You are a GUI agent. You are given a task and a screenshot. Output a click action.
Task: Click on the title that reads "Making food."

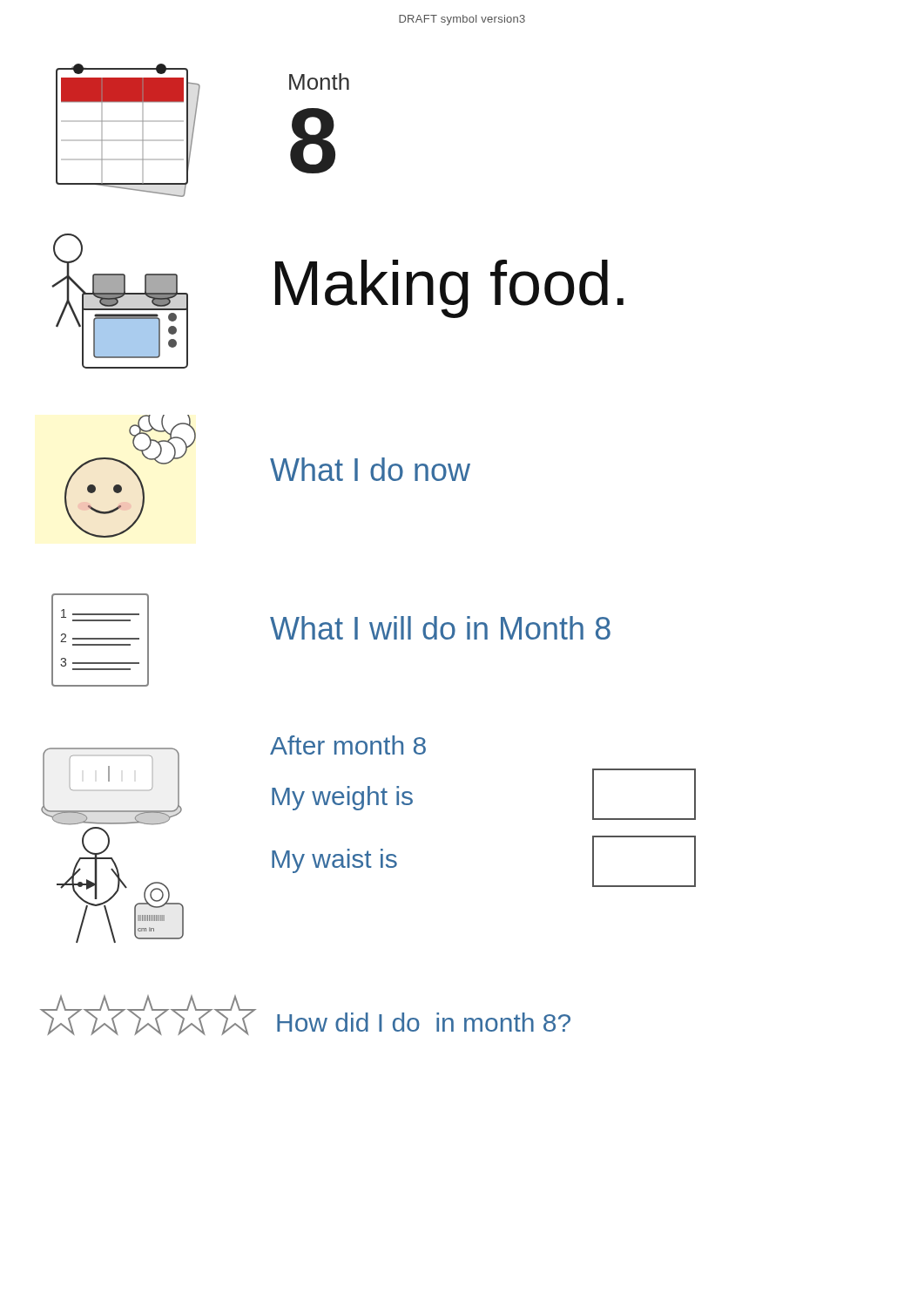tap(449, 283)
